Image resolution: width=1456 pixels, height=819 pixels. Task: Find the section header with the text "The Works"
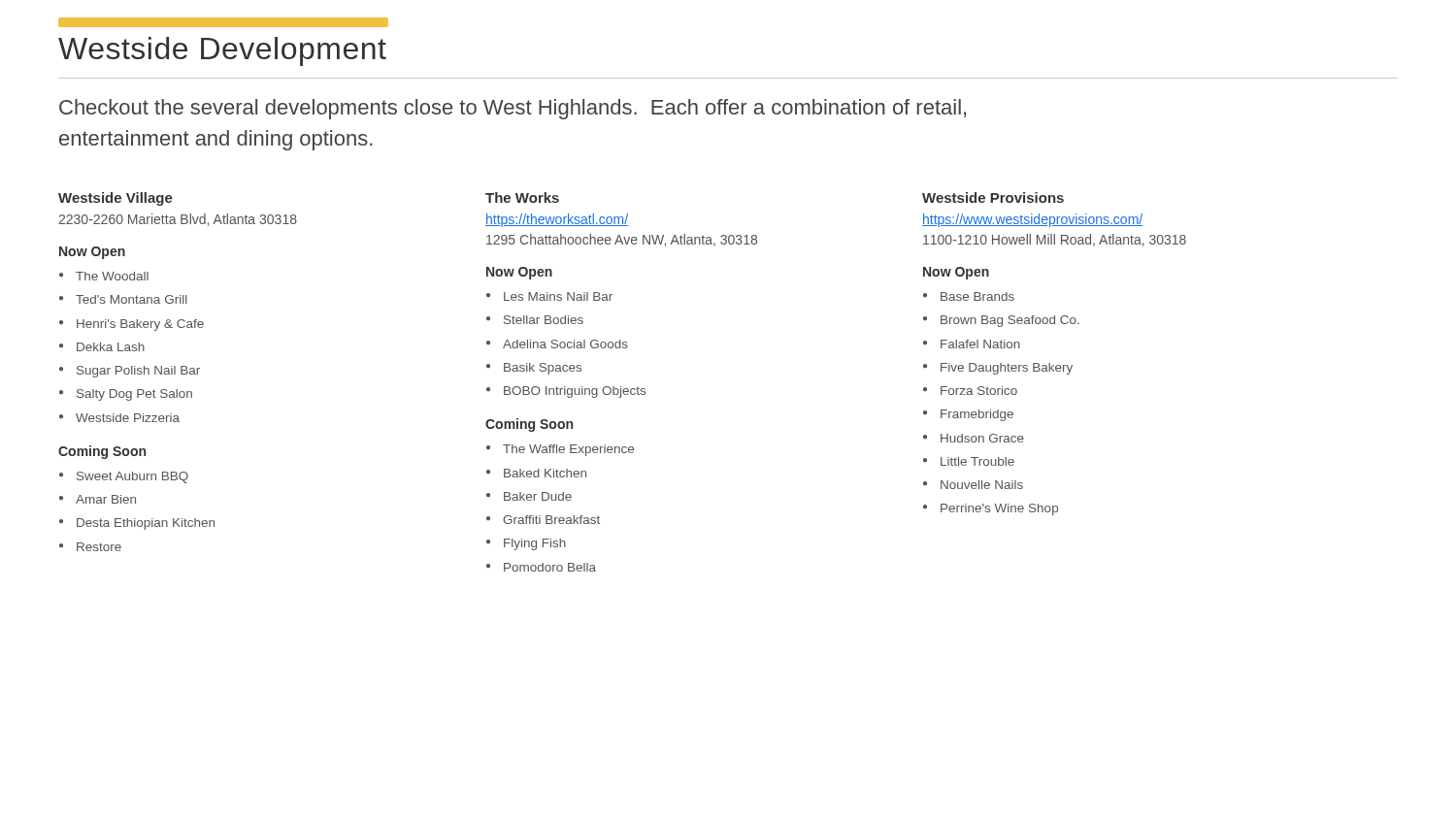click(522, 197)
